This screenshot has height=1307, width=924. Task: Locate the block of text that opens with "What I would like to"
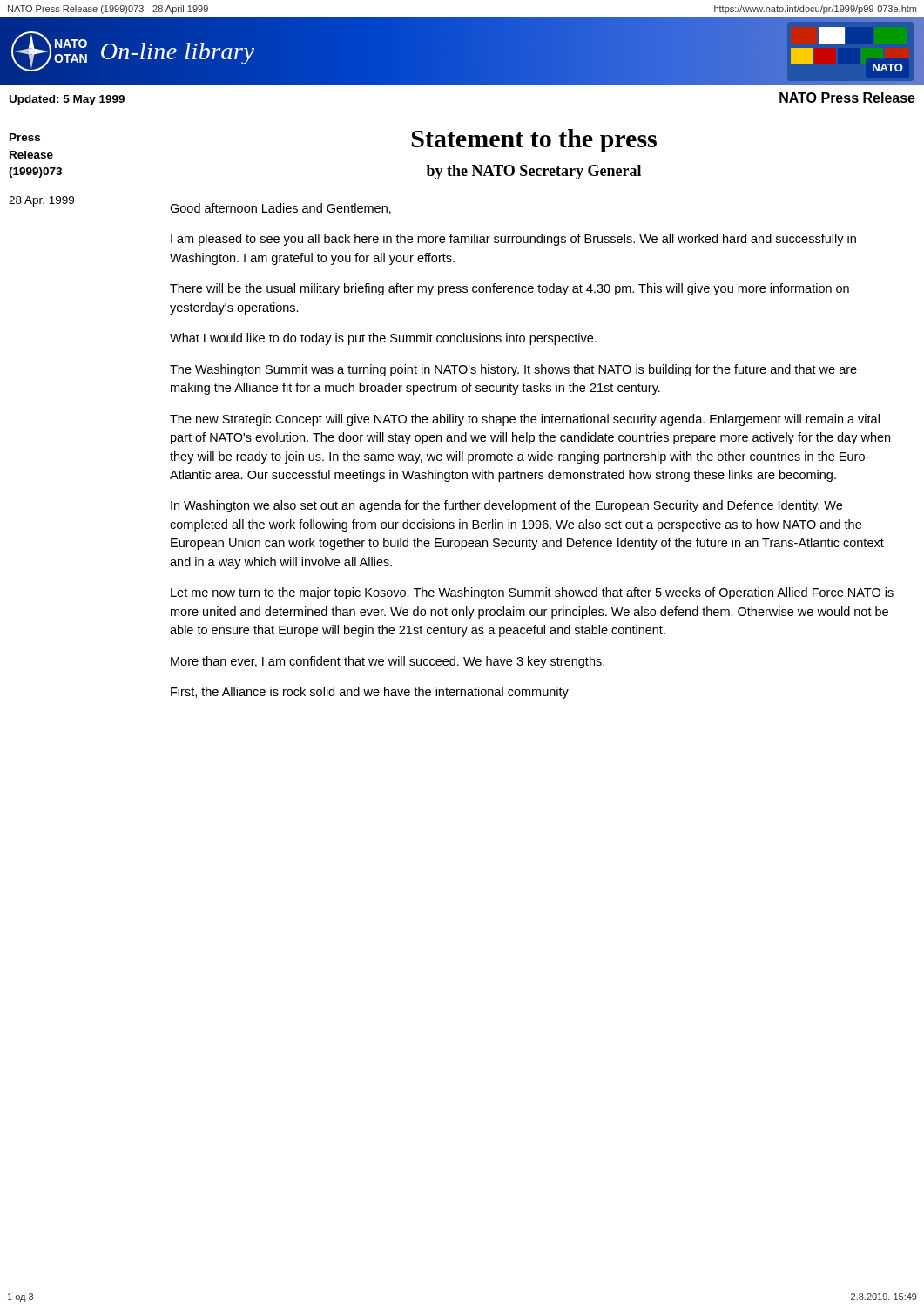[x=384, y=338]
